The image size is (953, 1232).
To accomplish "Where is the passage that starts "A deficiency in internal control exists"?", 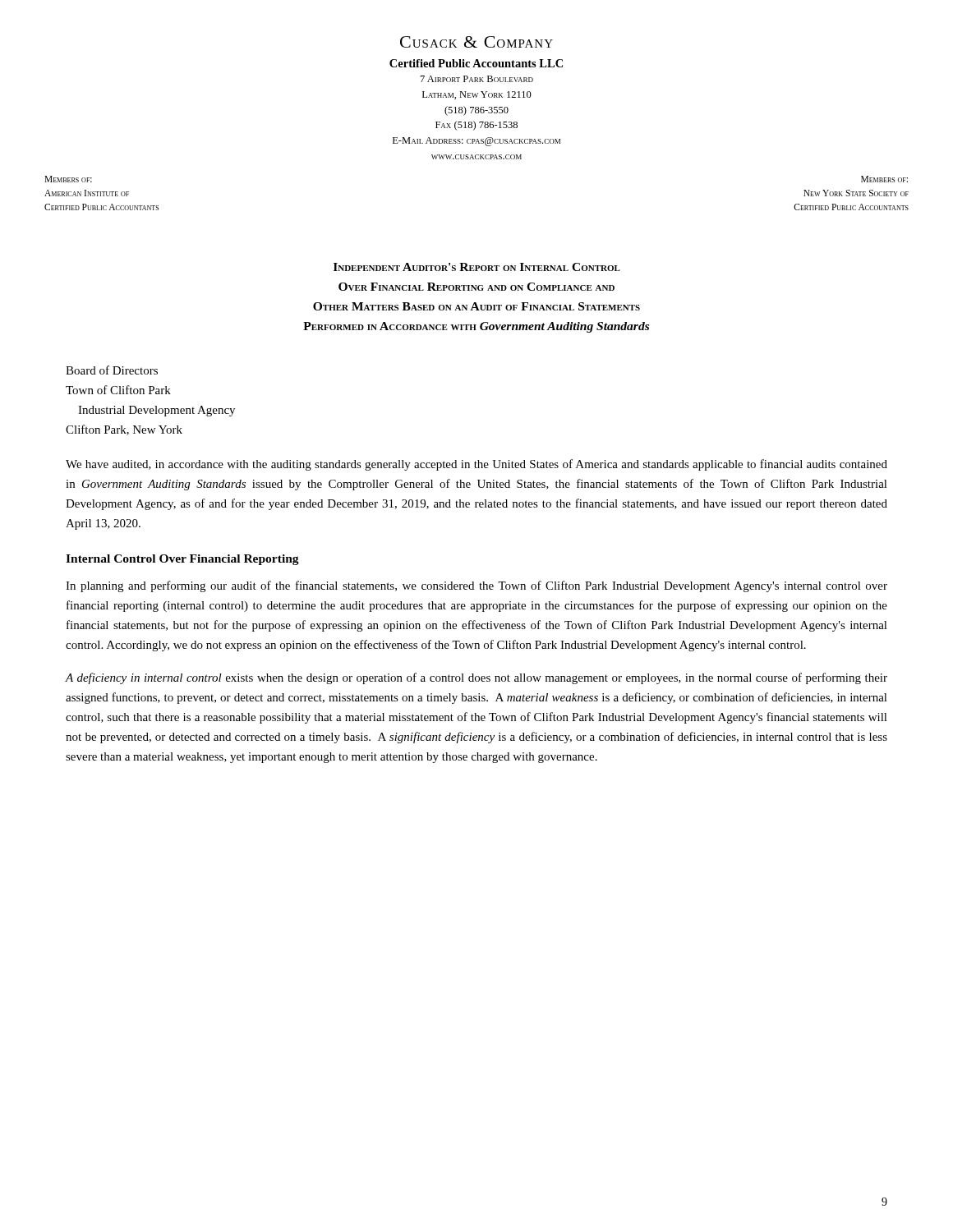I will 476,717.
